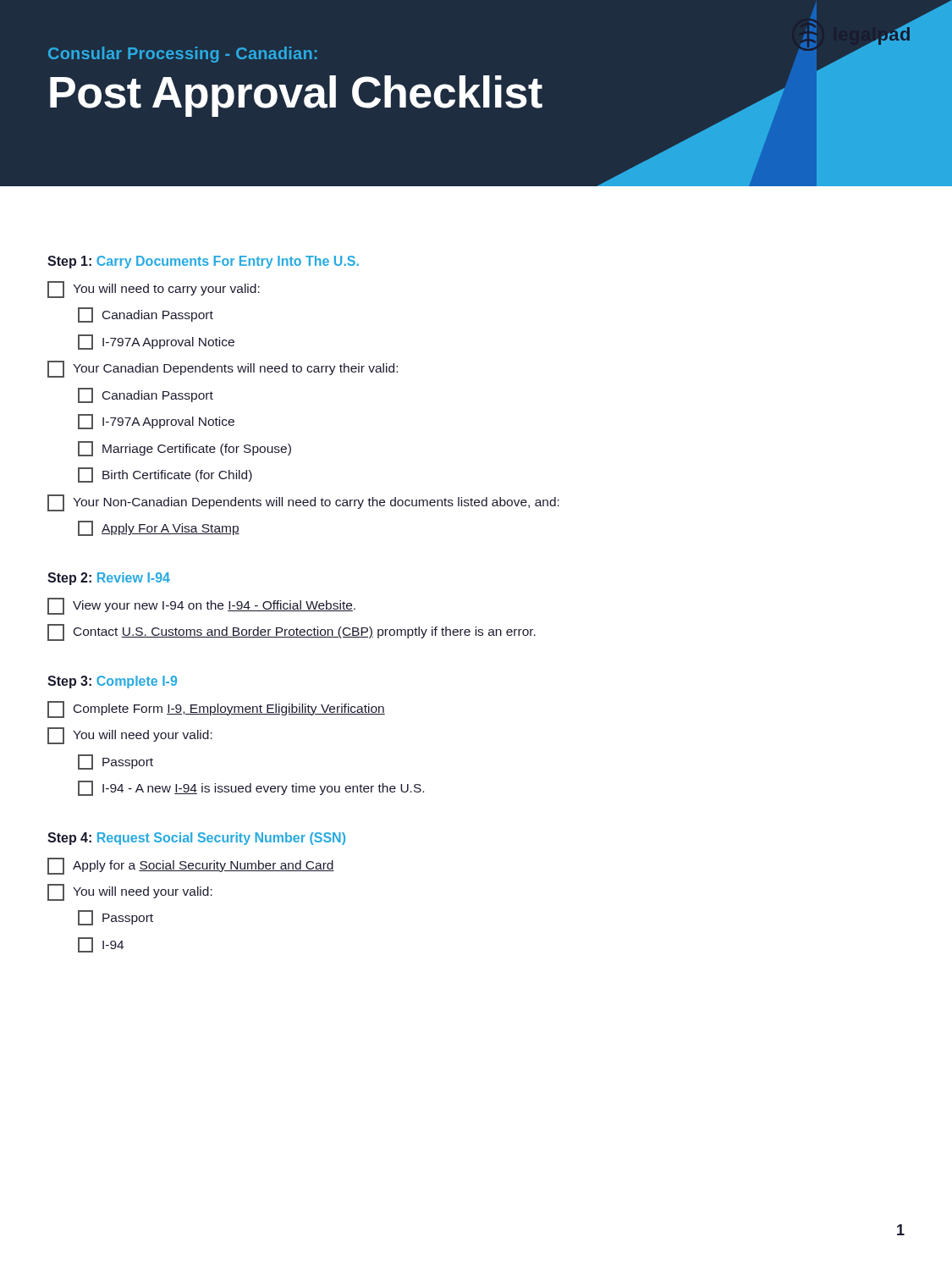Image resolution: width=952 pixels, height=1270 pixels.
Task: Find the list item that reads "Marriage Certificate (for Spouse)"
Action: click(x=185, y=449)
